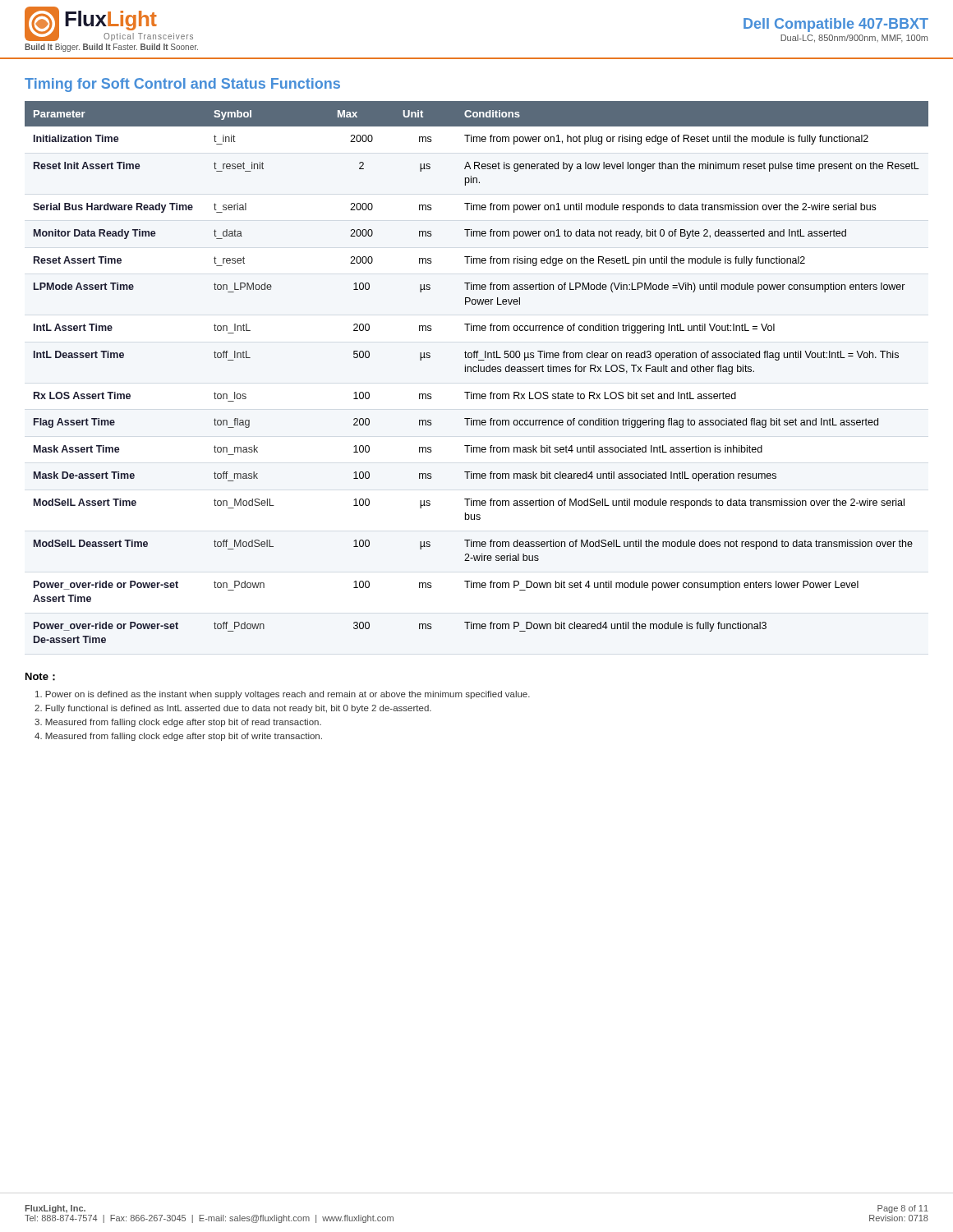
Task: Select the table that reads "Mask Assert Time"
Action: (476, 378)
